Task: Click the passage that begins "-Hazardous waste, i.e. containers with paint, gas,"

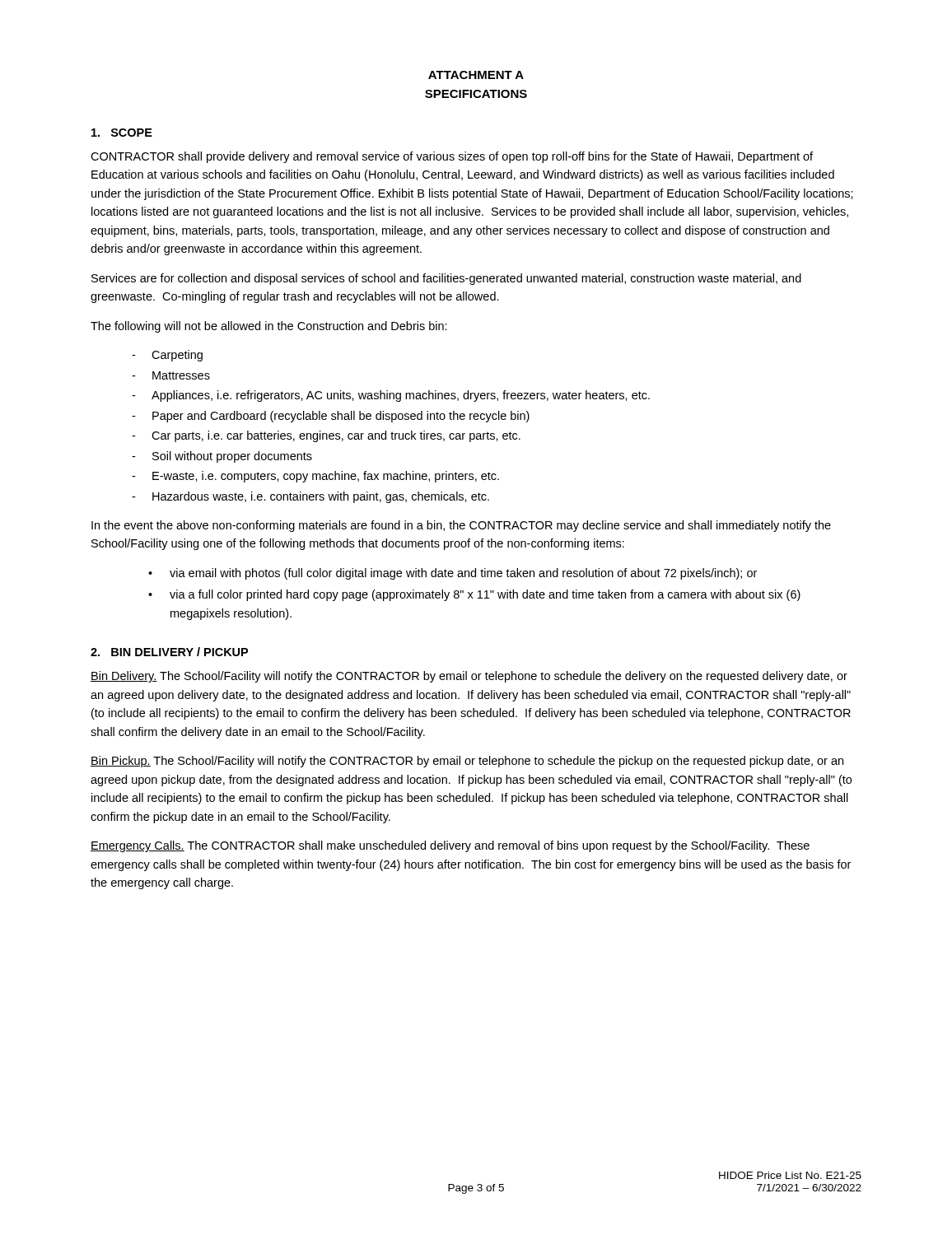Action: pos(311,496)
